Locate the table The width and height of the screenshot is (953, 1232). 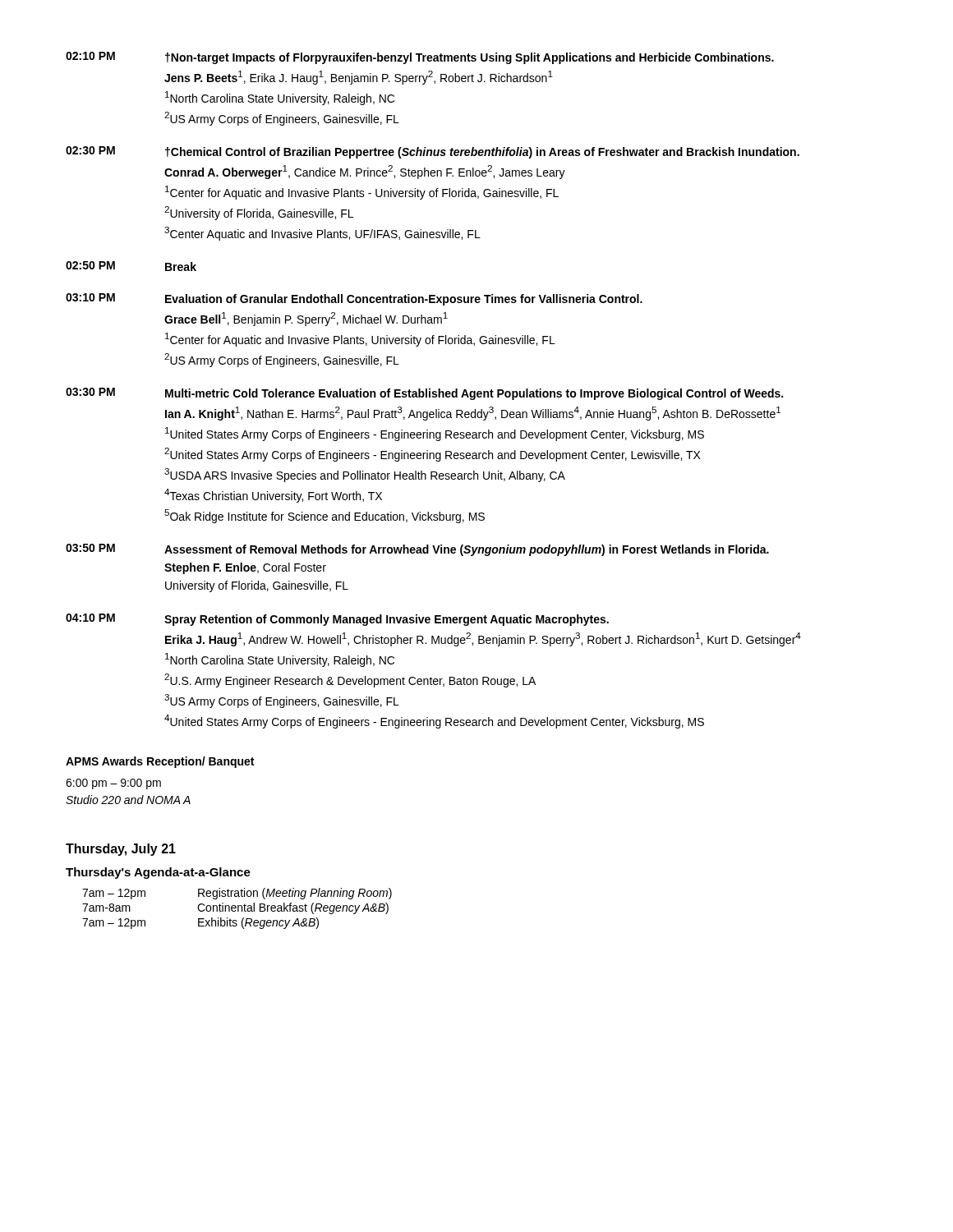[476, 907]
